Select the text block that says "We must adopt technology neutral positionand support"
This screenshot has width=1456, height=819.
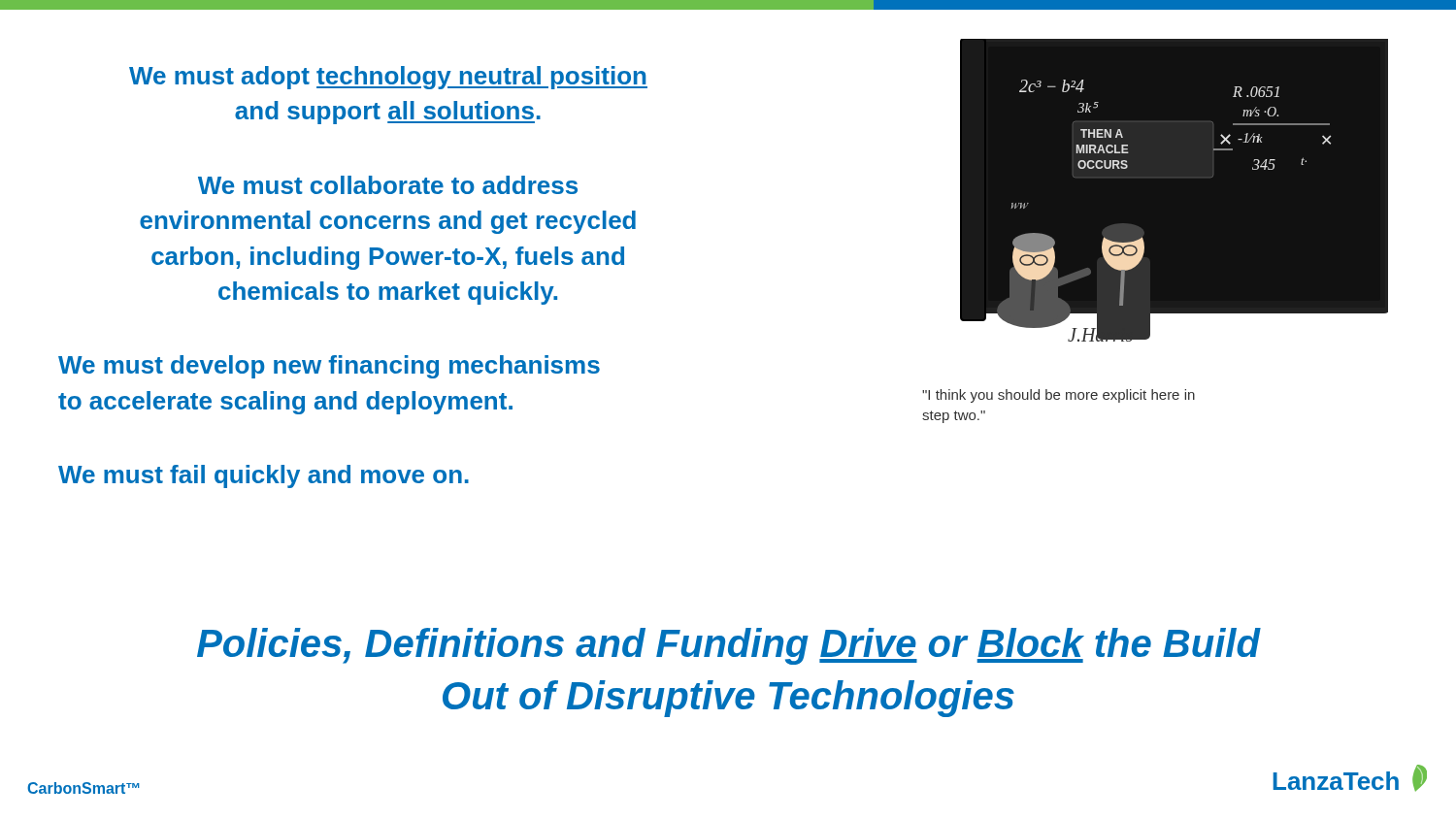click(x=388, y=93)
